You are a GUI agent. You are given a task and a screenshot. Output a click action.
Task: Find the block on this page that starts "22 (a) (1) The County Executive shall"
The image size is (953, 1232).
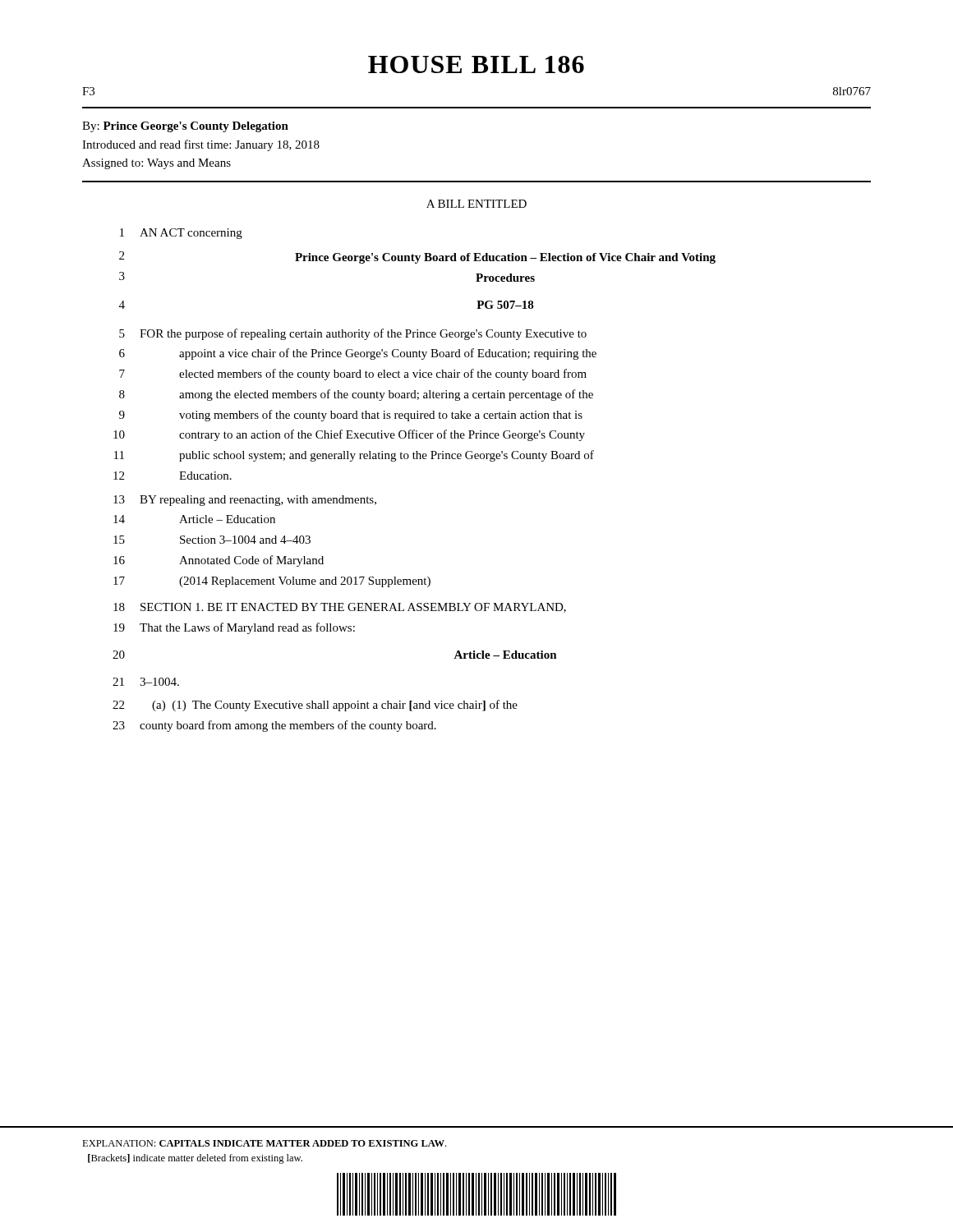(x=476, y=715)
